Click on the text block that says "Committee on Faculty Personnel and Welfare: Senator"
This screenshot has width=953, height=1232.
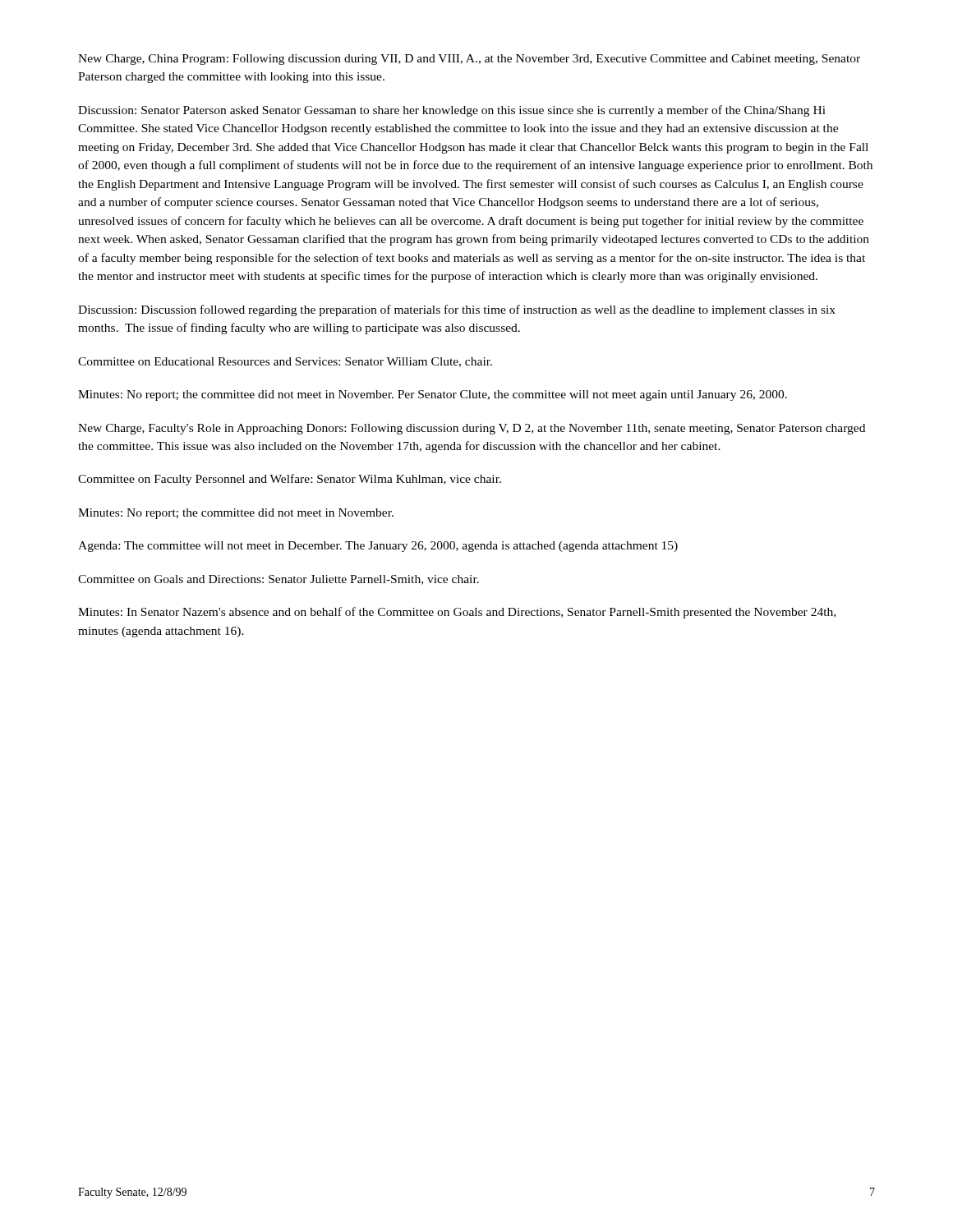point(290,479)
